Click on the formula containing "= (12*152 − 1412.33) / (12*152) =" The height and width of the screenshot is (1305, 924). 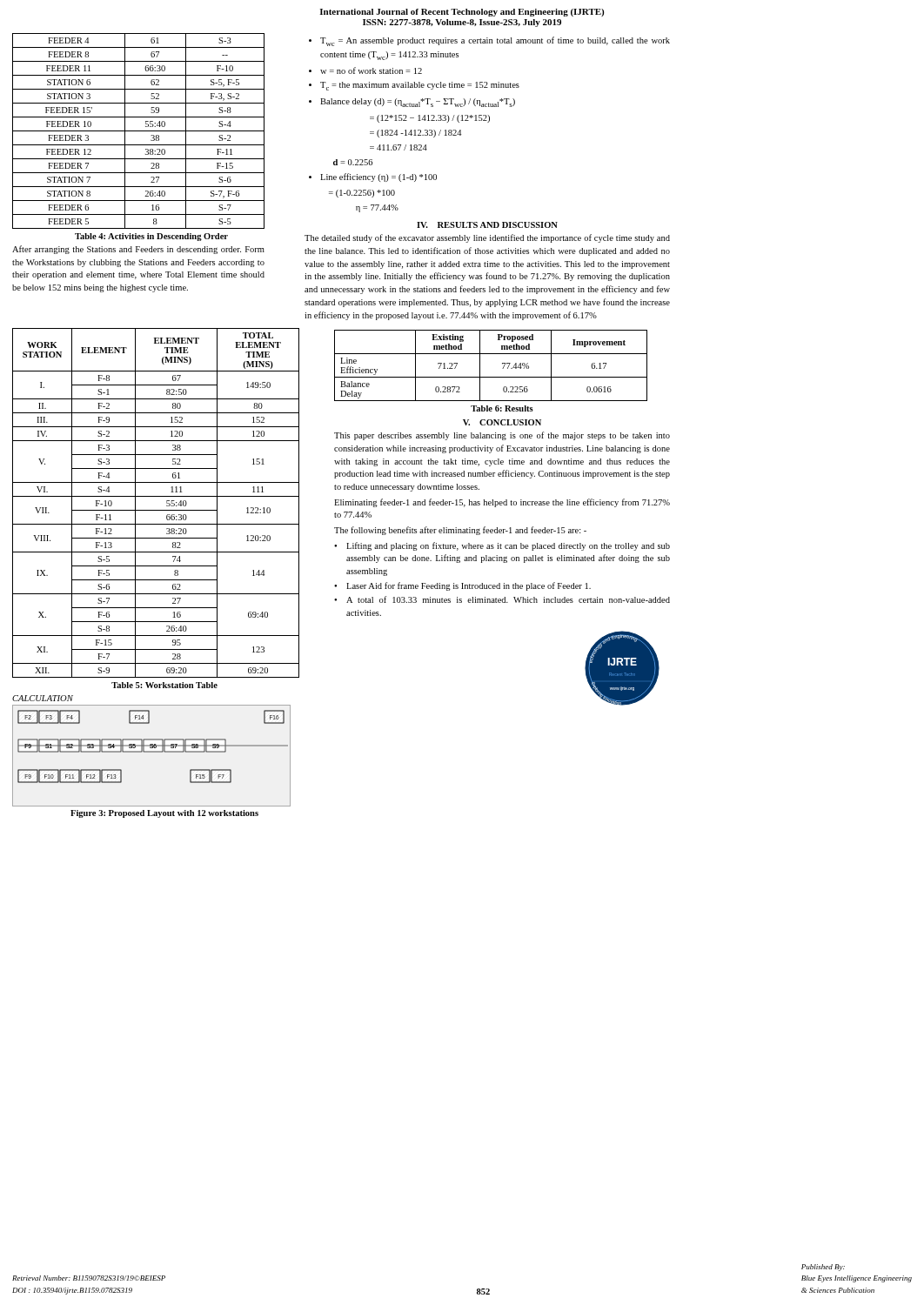(x=407, y=133)
